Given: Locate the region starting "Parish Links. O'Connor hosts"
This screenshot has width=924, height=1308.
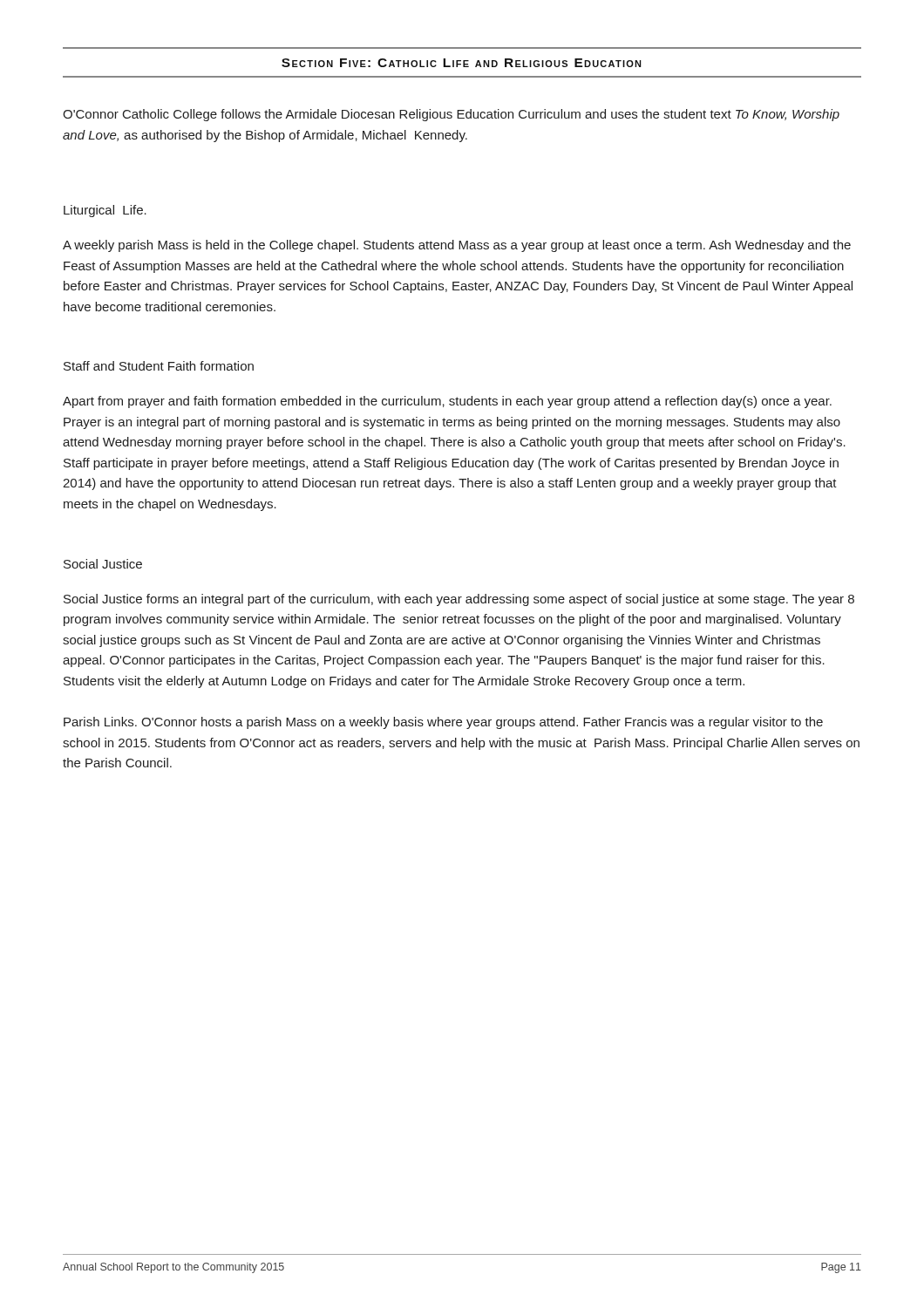Looking at the screenshot, I should pyautogui.click(x=462, y=742).
